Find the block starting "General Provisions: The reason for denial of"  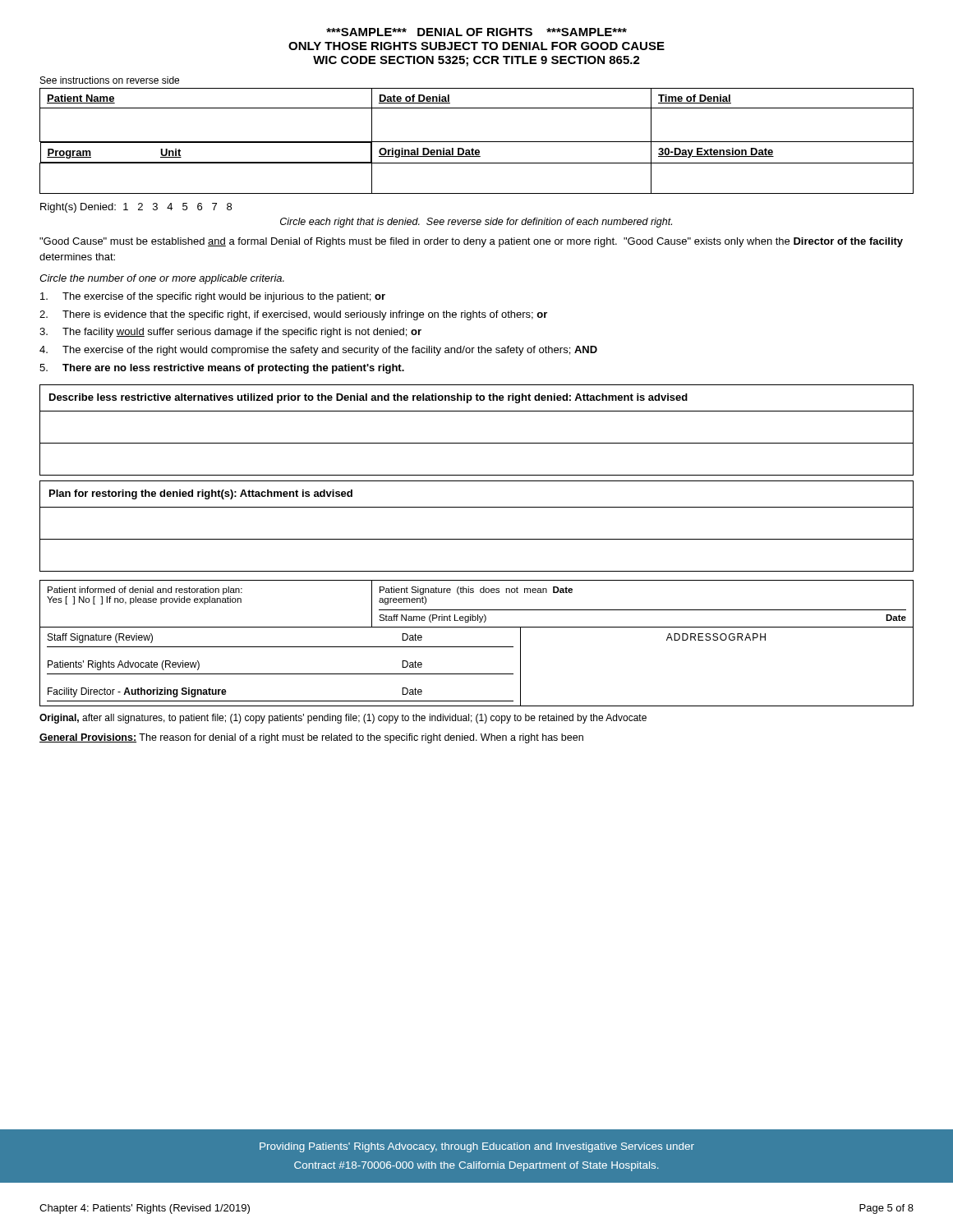pos(312,738)
